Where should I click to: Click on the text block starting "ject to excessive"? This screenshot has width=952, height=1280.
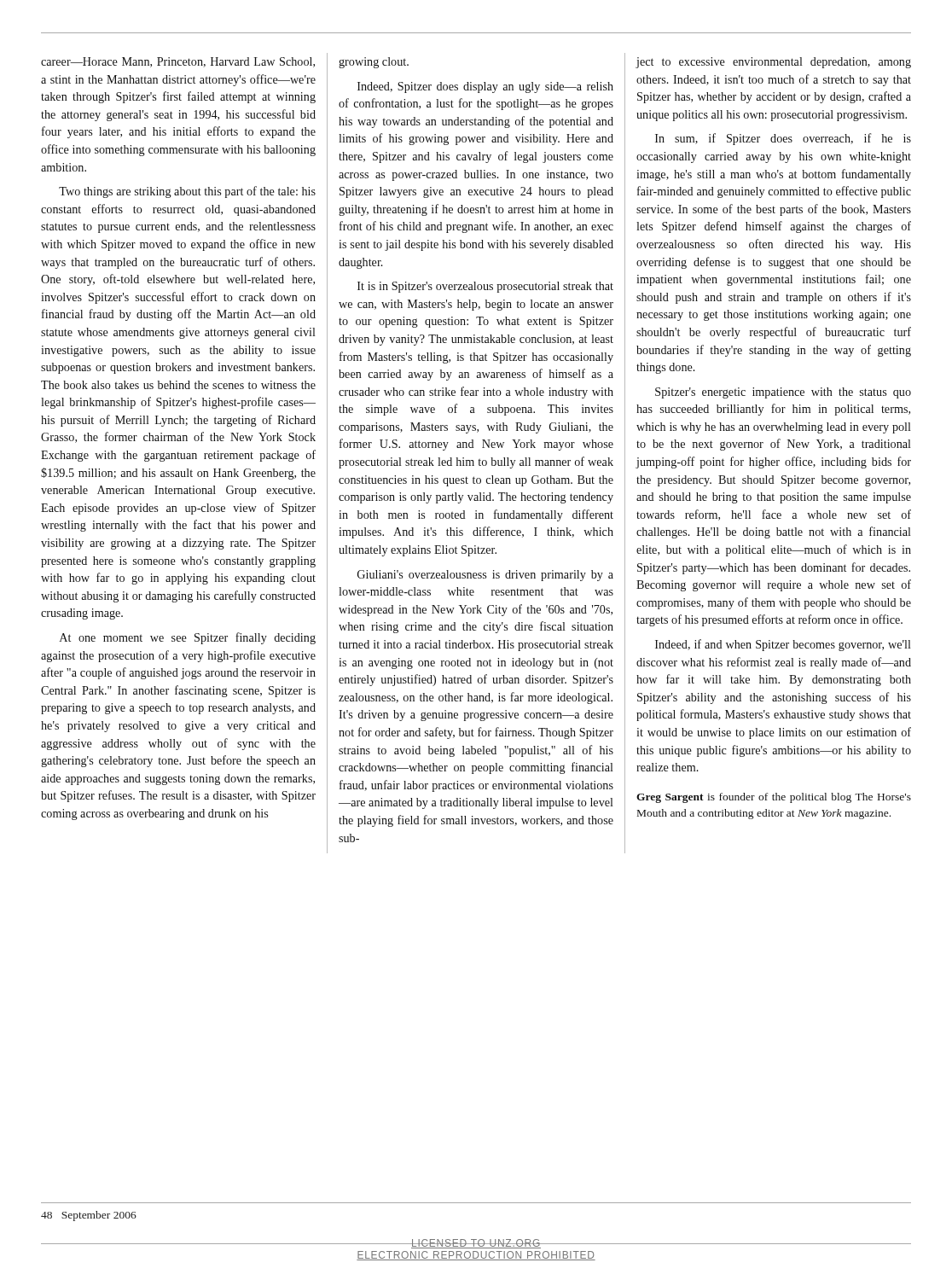(774, 437)
